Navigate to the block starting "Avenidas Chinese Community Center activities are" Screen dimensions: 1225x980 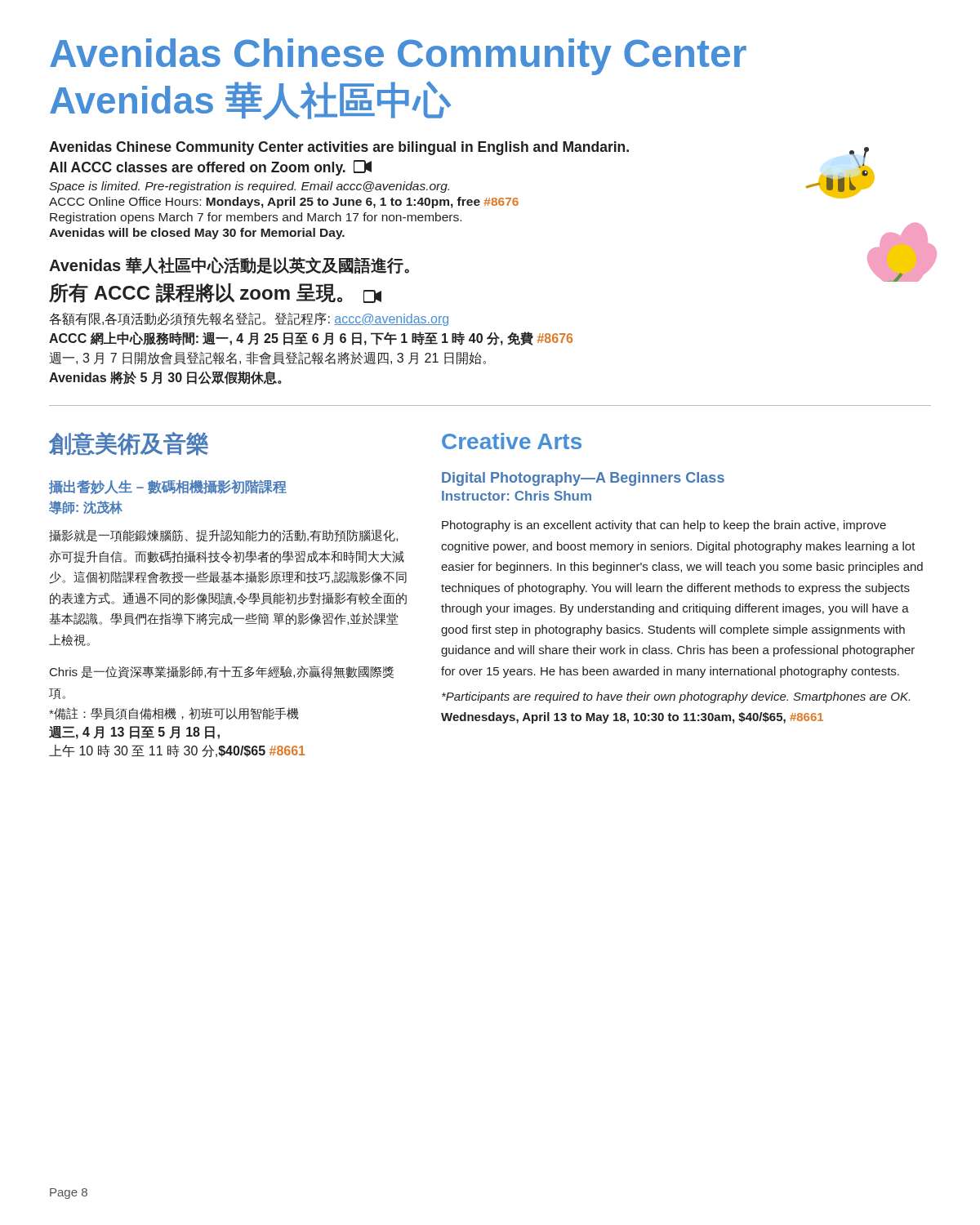click(339, 157)
